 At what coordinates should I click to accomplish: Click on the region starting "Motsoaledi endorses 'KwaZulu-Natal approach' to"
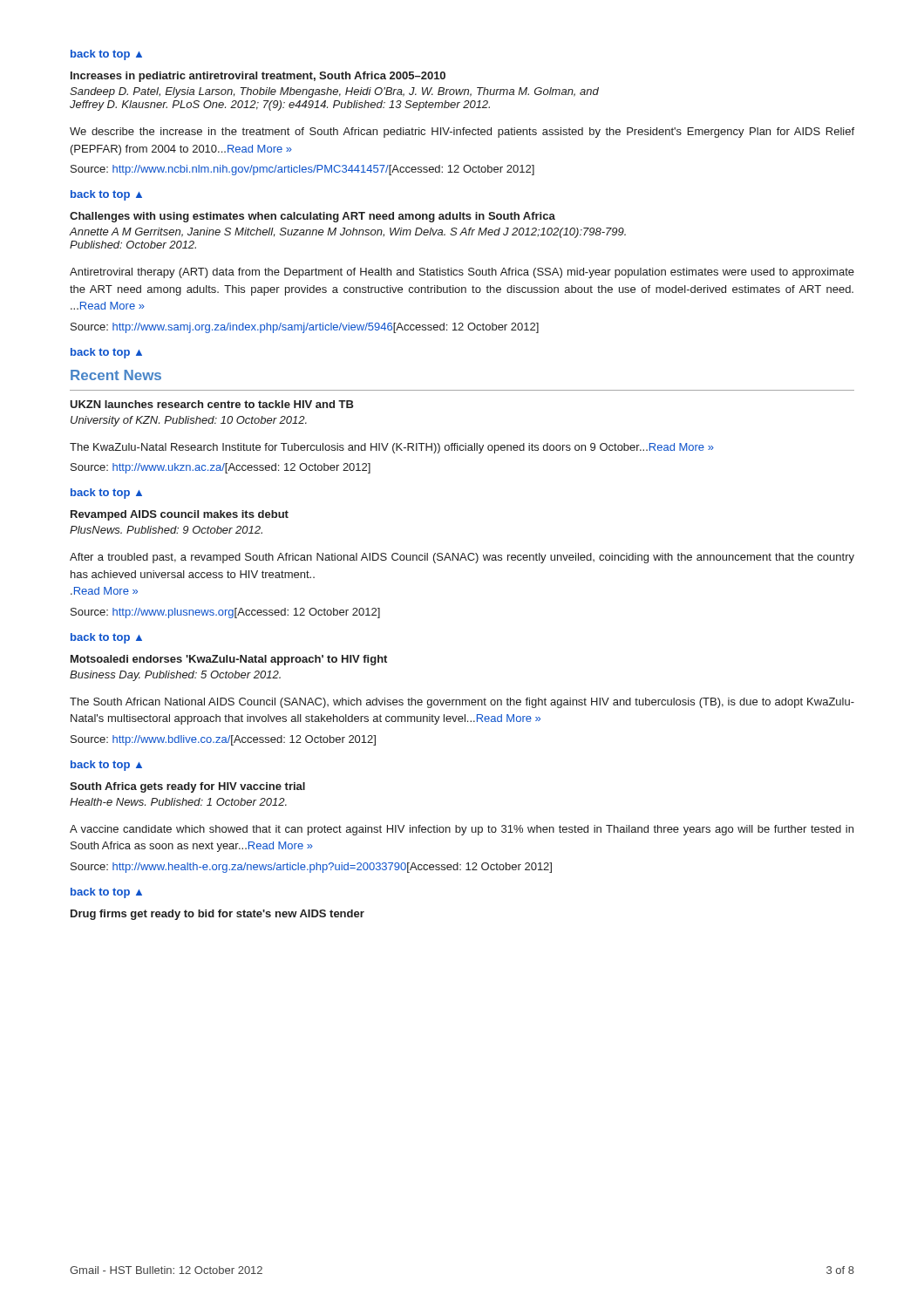tap(229, 660)
